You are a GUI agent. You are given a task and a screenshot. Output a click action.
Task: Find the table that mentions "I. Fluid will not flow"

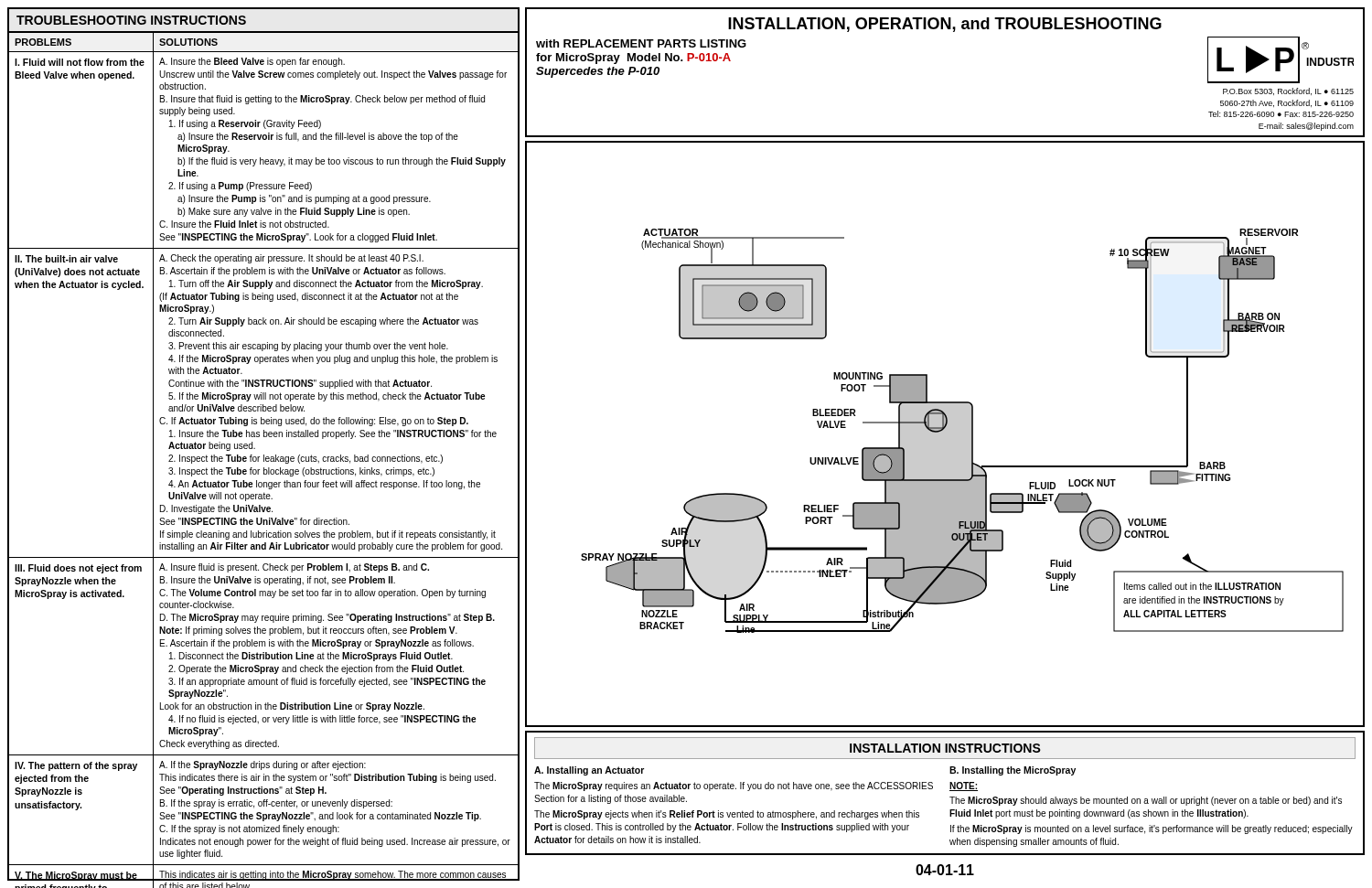click(263, 150)
